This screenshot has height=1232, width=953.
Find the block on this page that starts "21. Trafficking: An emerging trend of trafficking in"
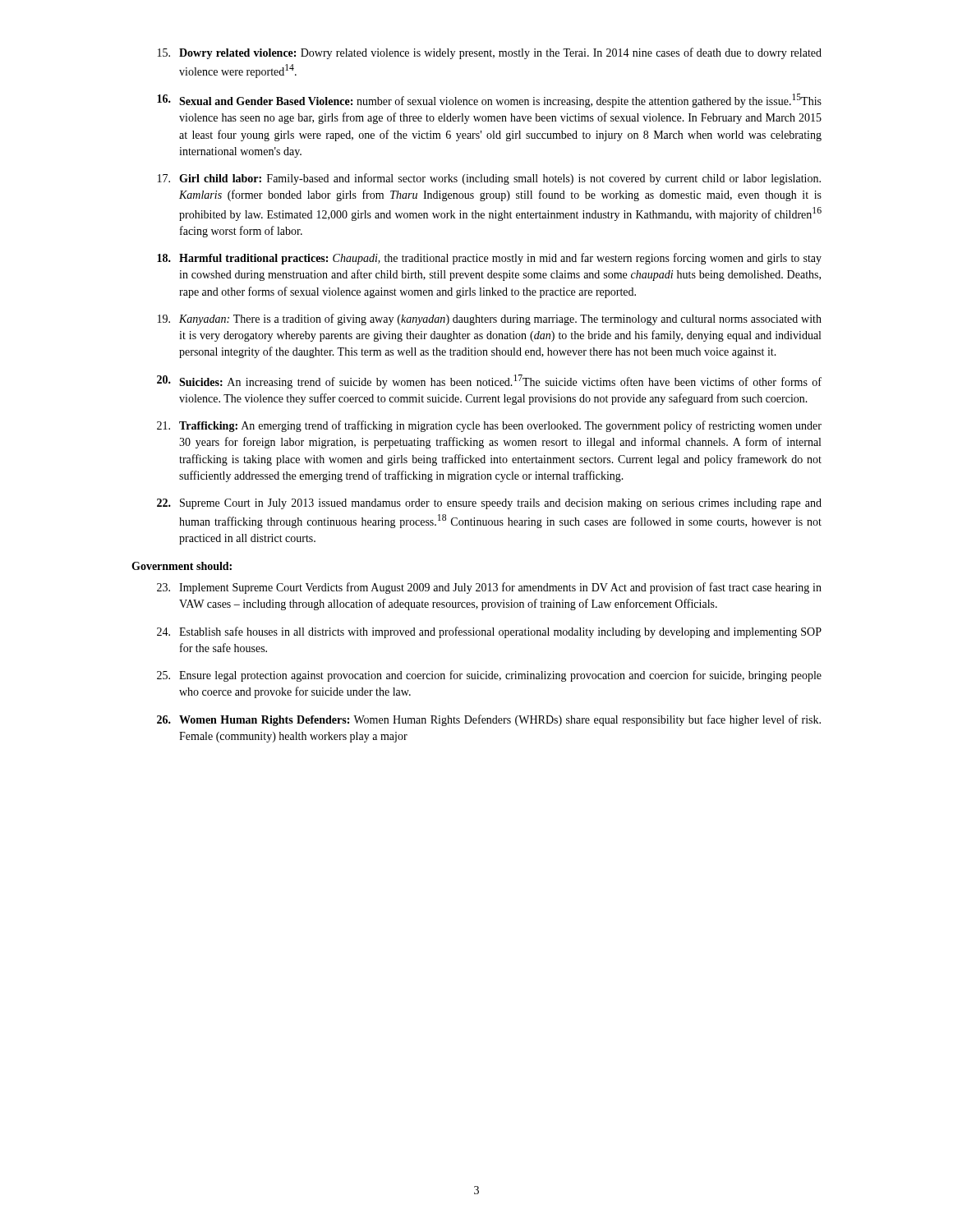[x=476, y=451]
